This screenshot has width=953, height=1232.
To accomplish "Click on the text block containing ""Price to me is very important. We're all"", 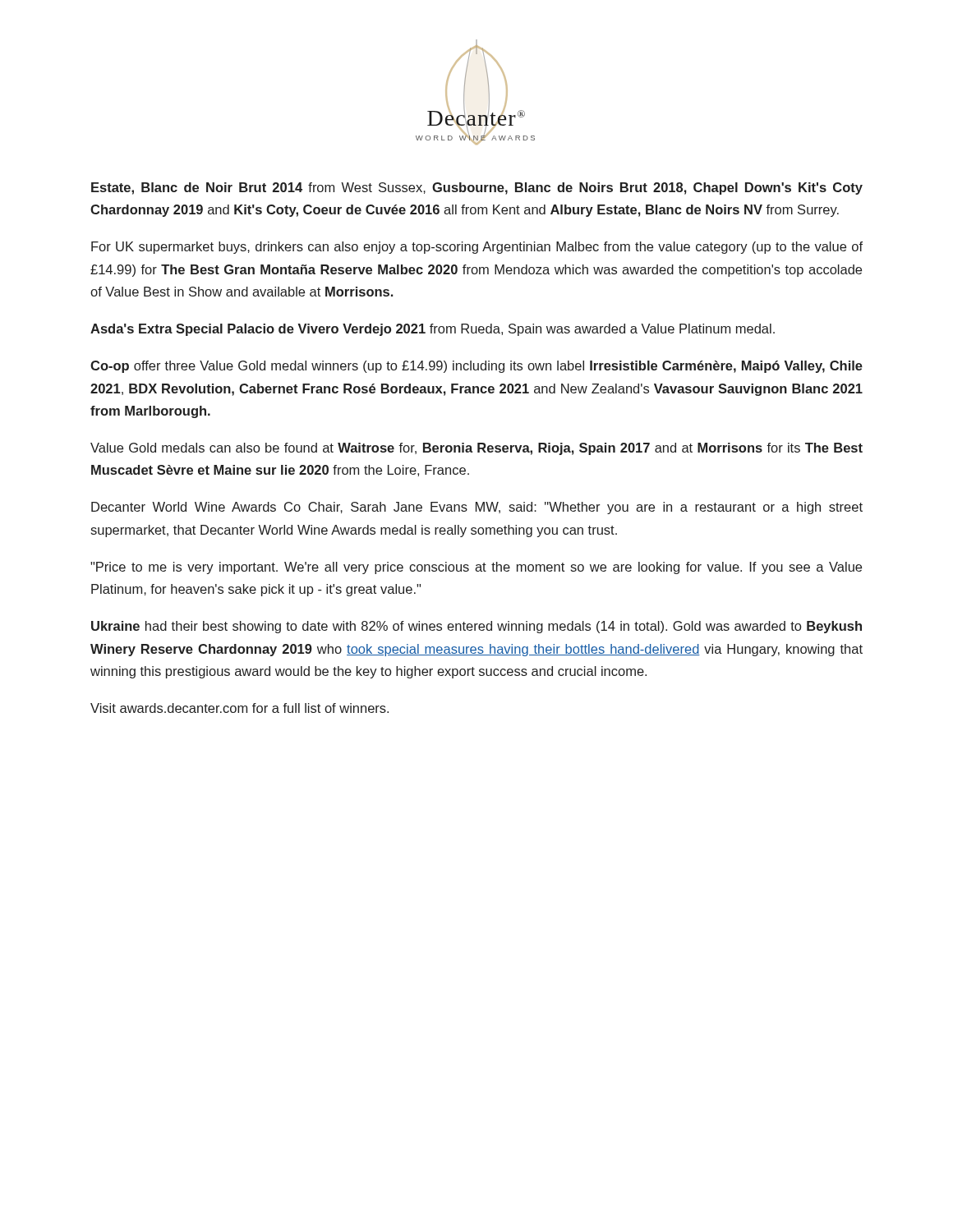I will coord(476,578).
